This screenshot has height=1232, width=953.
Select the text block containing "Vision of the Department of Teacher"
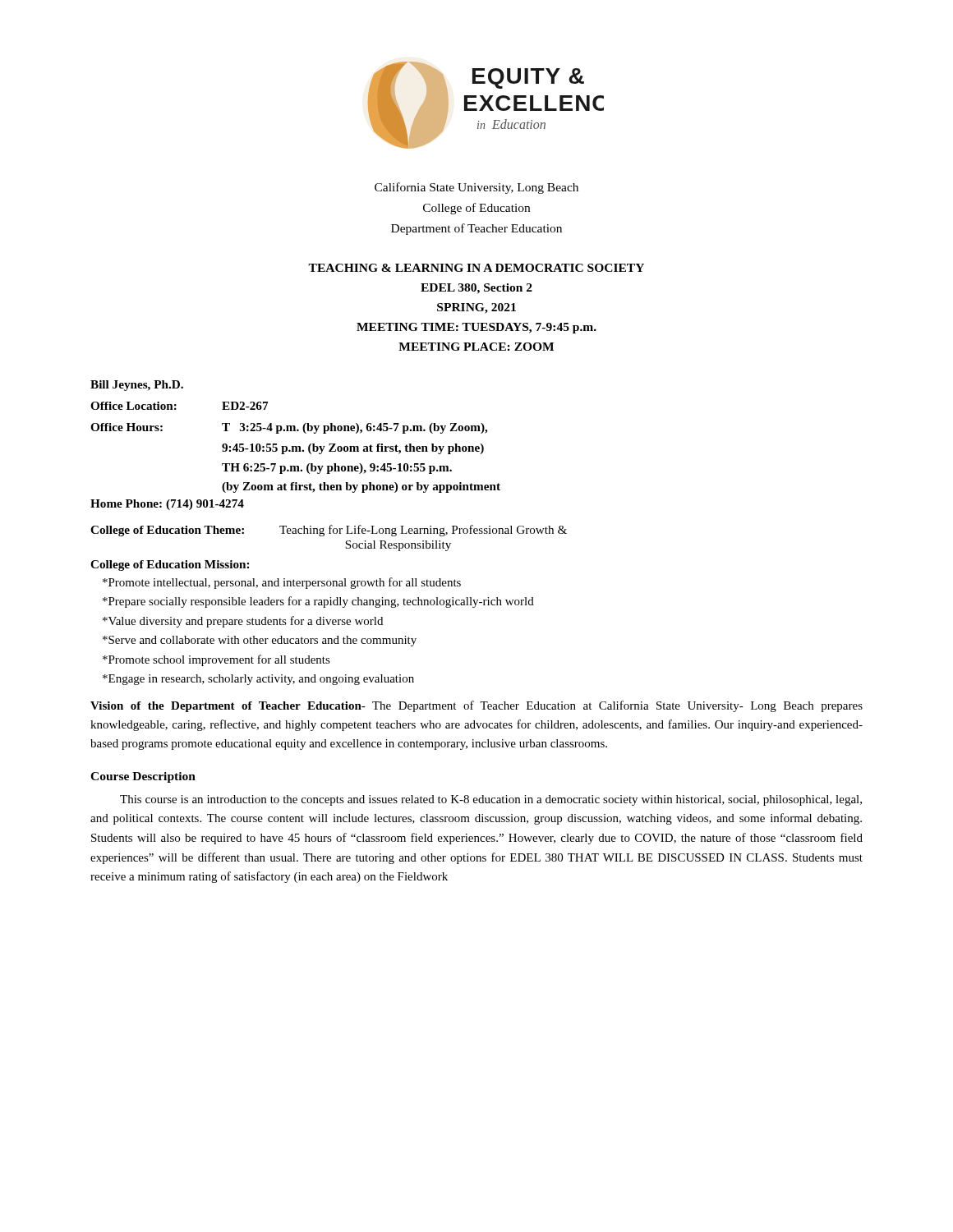(476, 724)
